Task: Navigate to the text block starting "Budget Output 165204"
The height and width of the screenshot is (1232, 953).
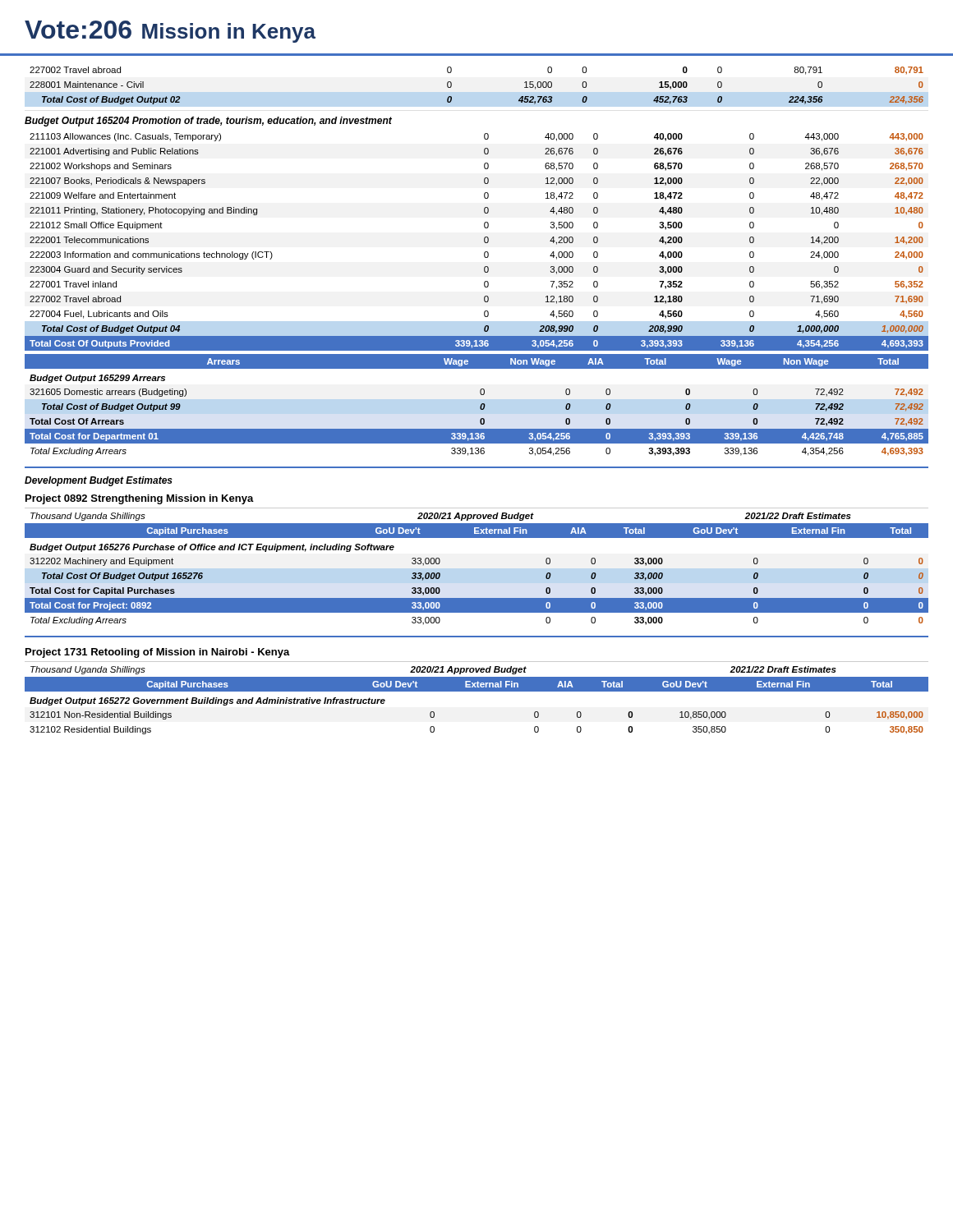Action: click(x=208, y=121)
